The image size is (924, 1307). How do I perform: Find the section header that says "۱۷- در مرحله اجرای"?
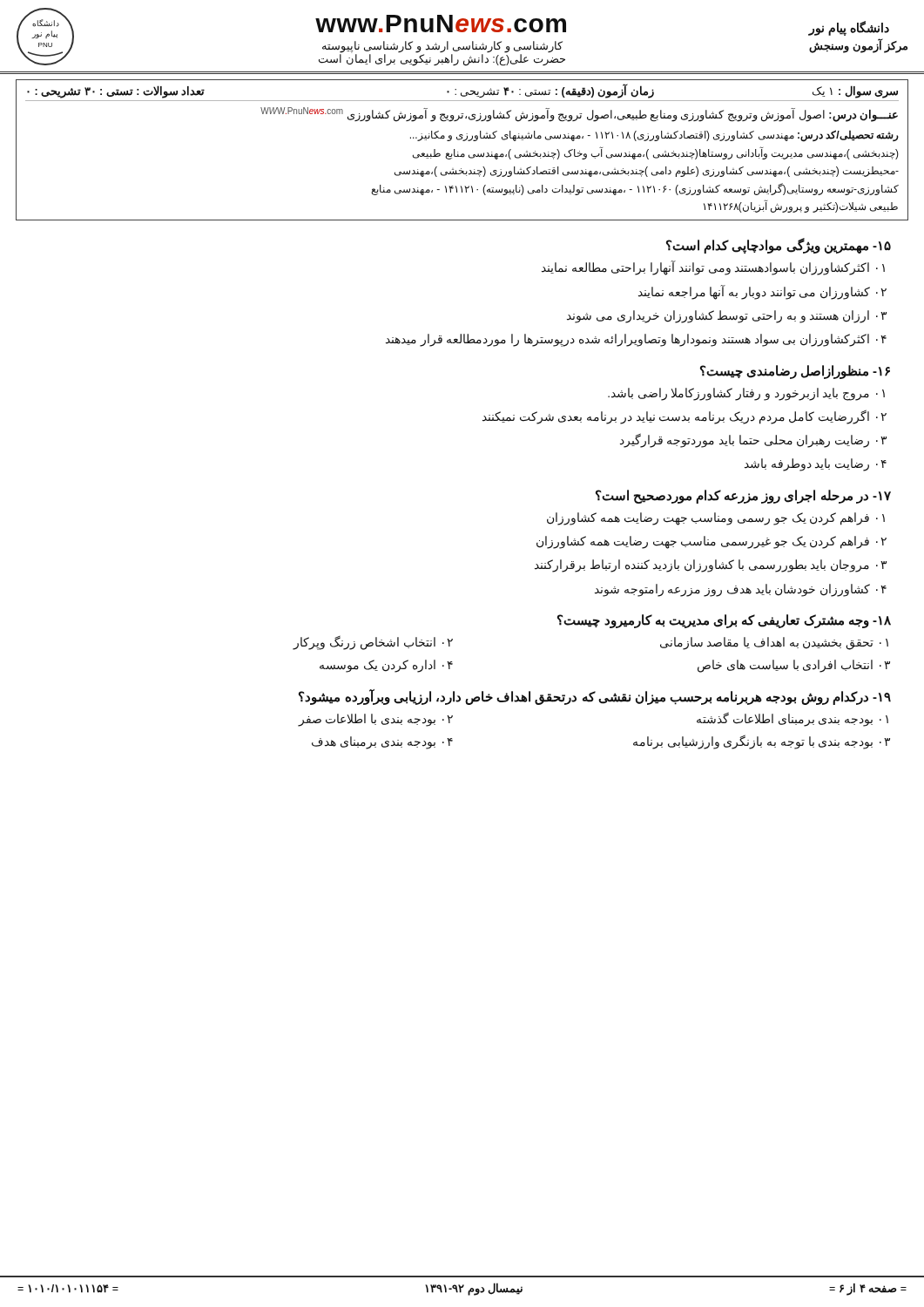pyautogui.click(x=743, y=495)
